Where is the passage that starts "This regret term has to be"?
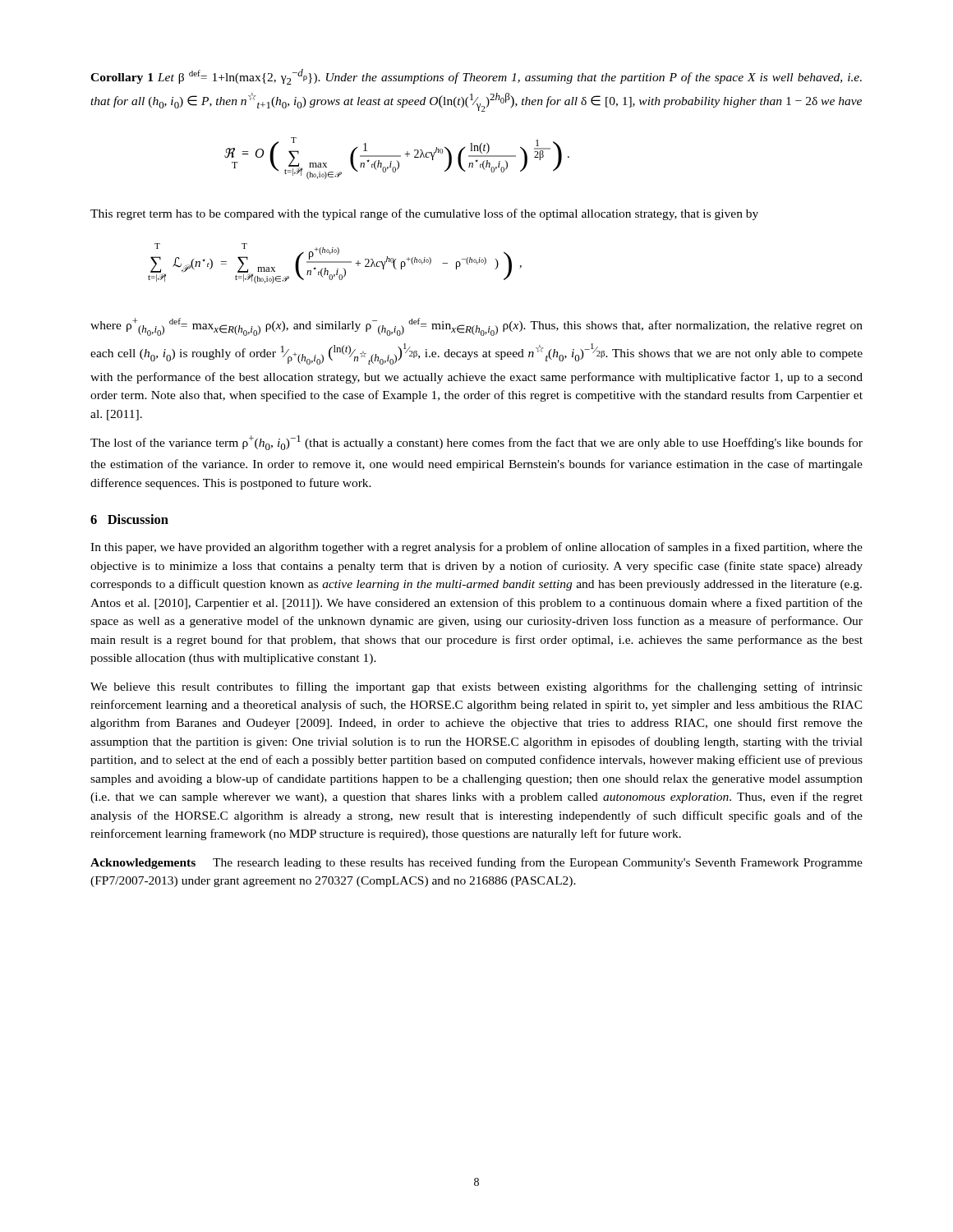 click(424, 213)
